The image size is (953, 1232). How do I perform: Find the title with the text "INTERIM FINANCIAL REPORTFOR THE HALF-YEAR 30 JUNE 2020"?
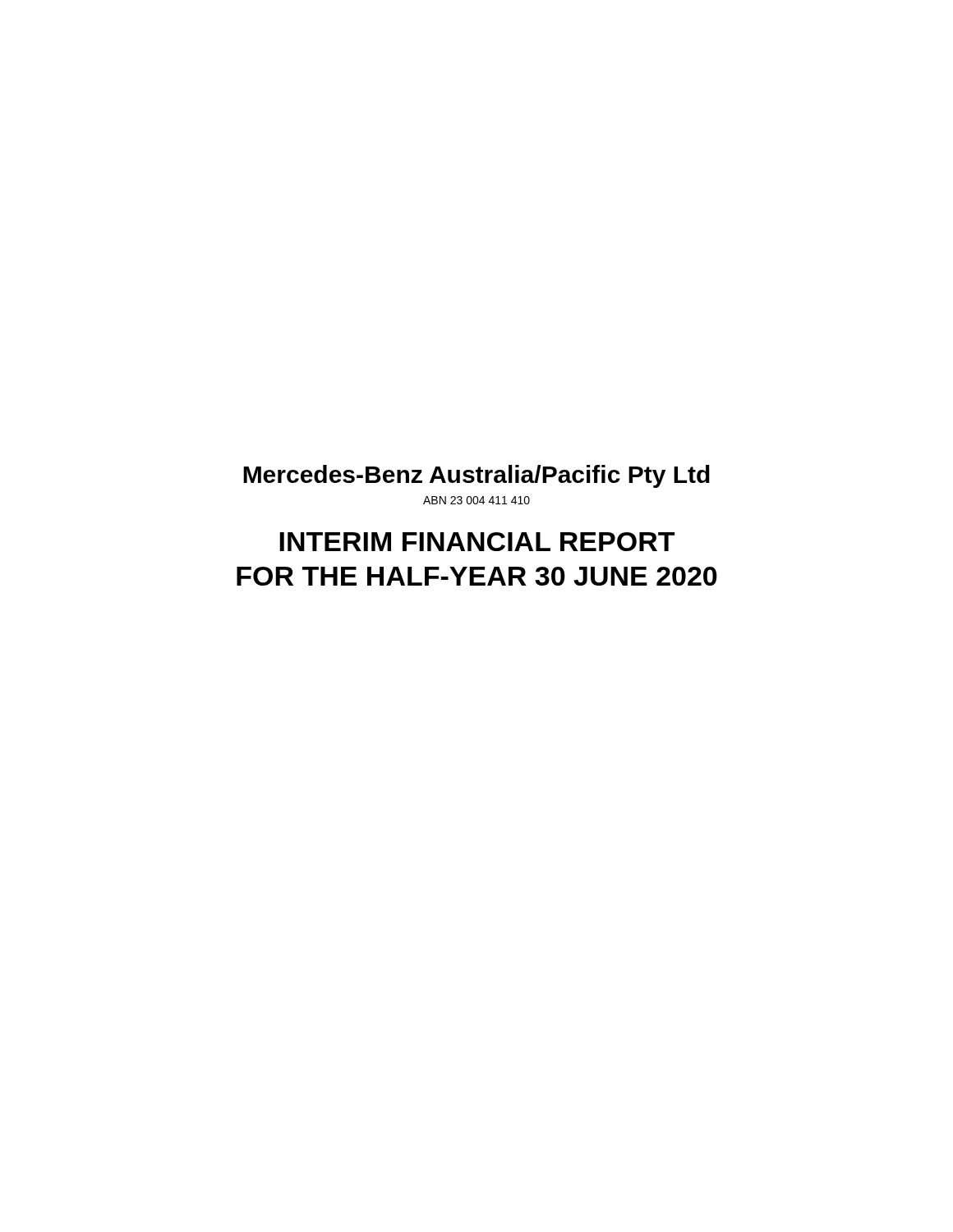(x=476, y=559)
